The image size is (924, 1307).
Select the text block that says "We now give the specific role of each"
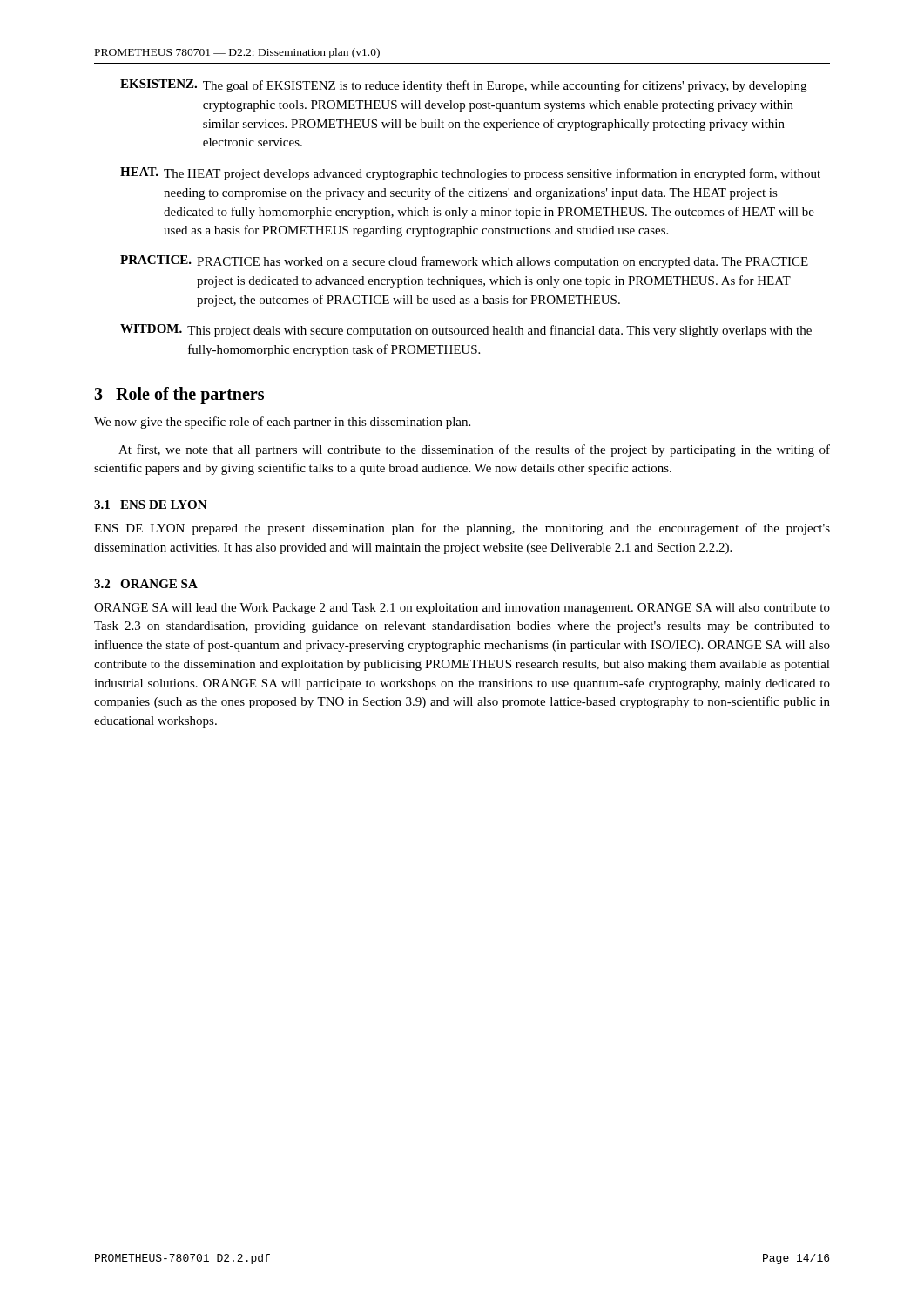point(283,422)
